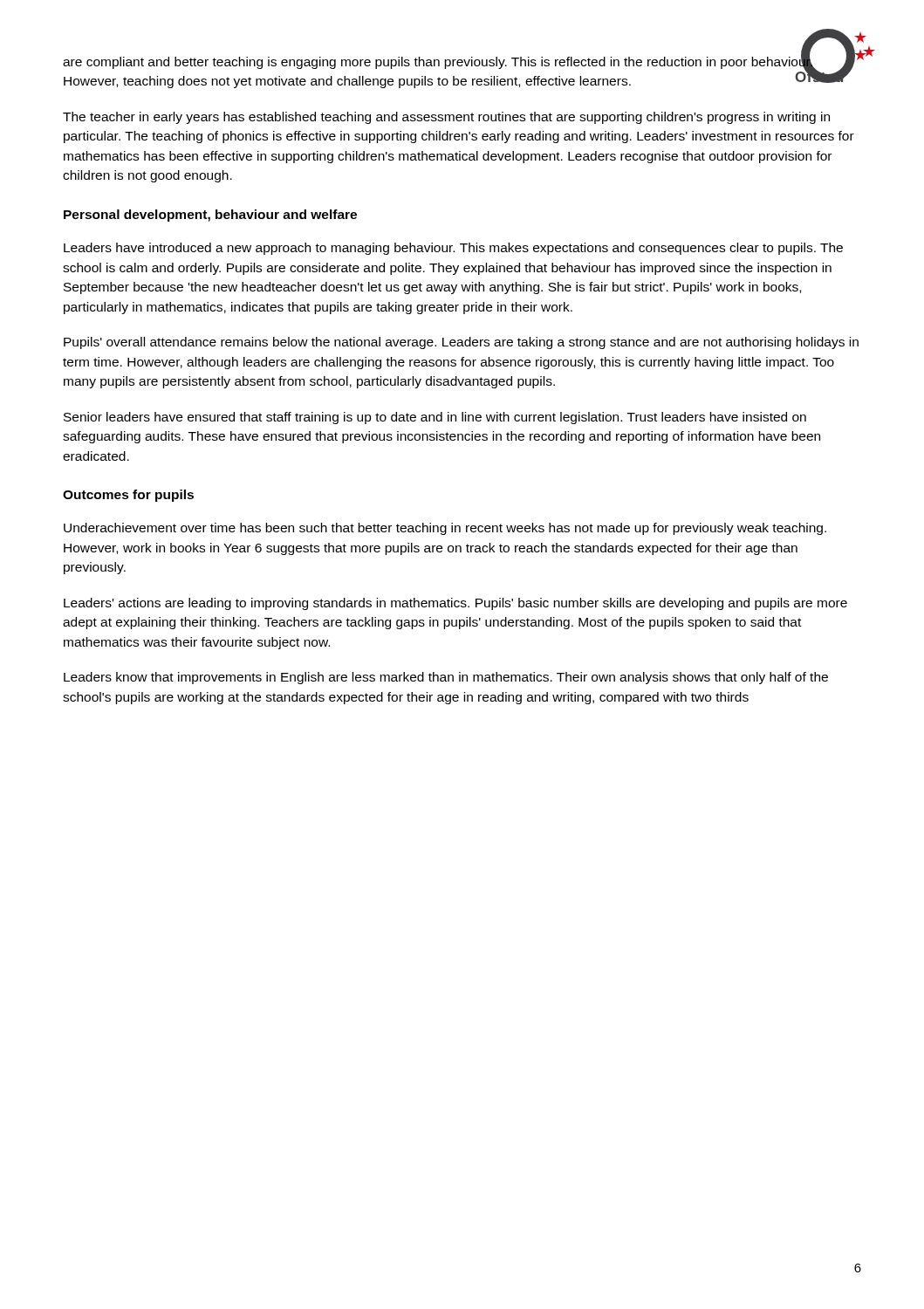Locate the text "Outcomes for pupils"
This screenshot has width=924, height=1309.
click(129, 494)
